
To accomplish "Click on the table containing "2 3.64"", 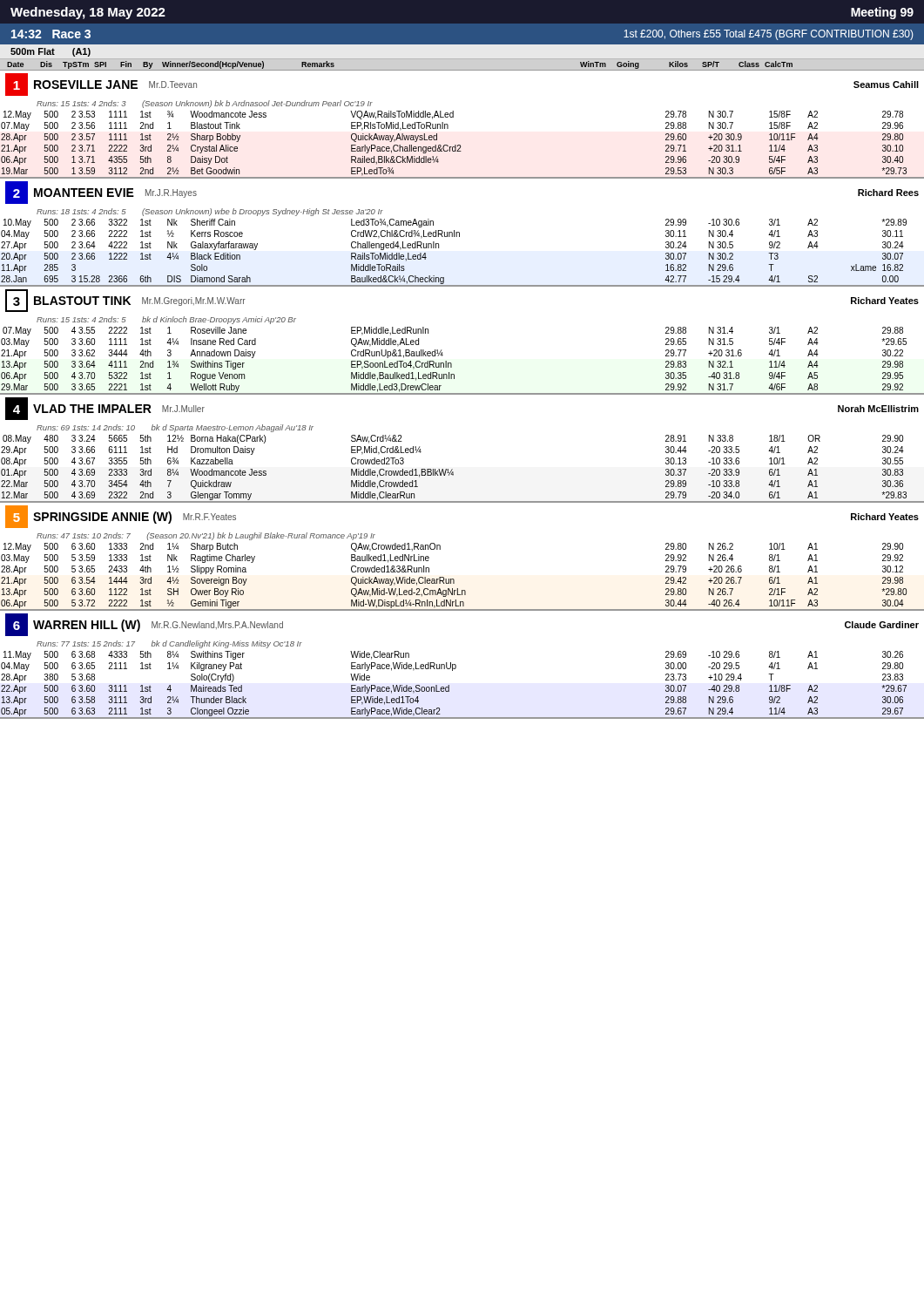I will (x=462, y=233).
